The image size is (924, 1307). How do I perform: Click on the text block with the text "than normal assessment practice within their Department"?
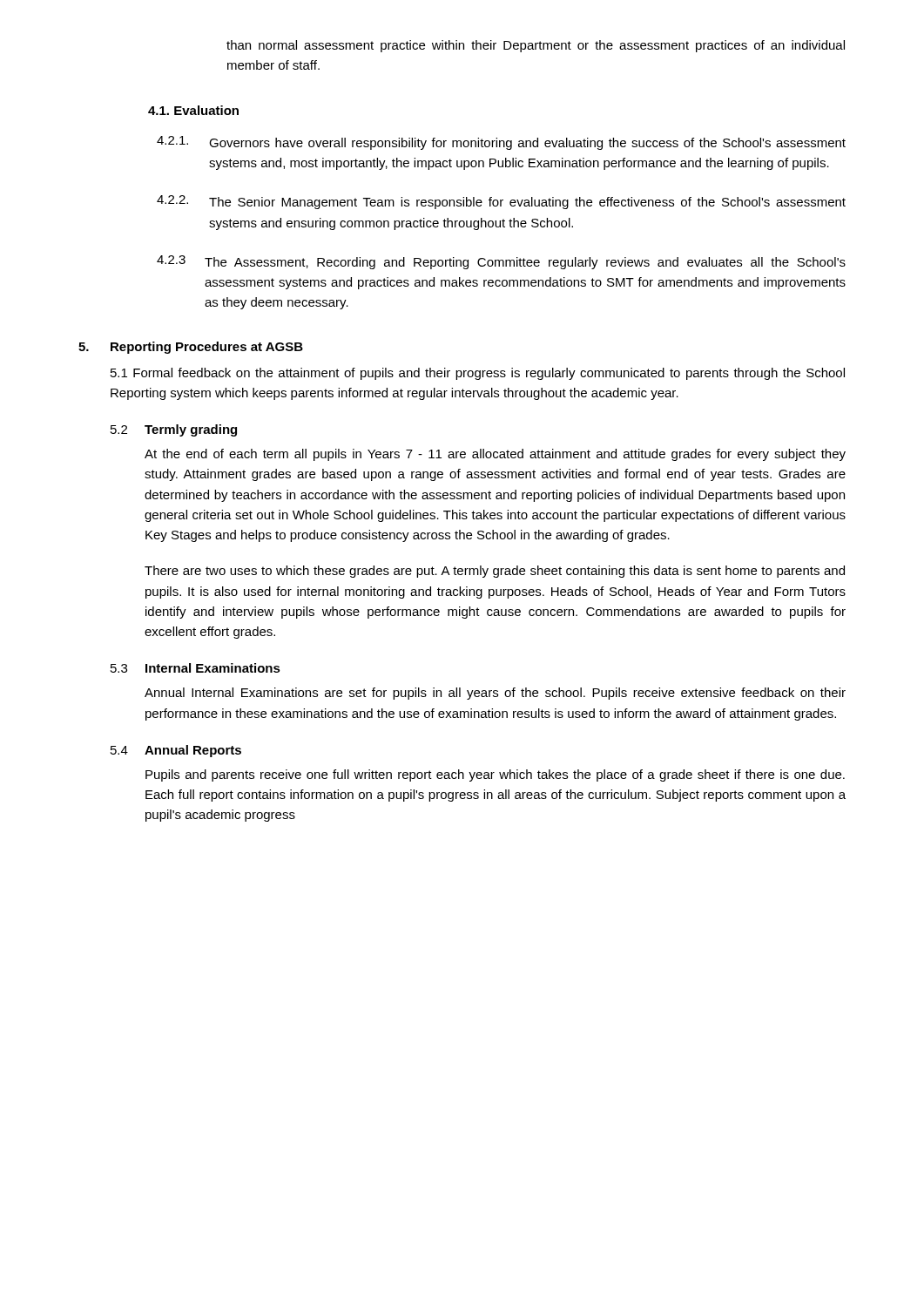point(536,55)
